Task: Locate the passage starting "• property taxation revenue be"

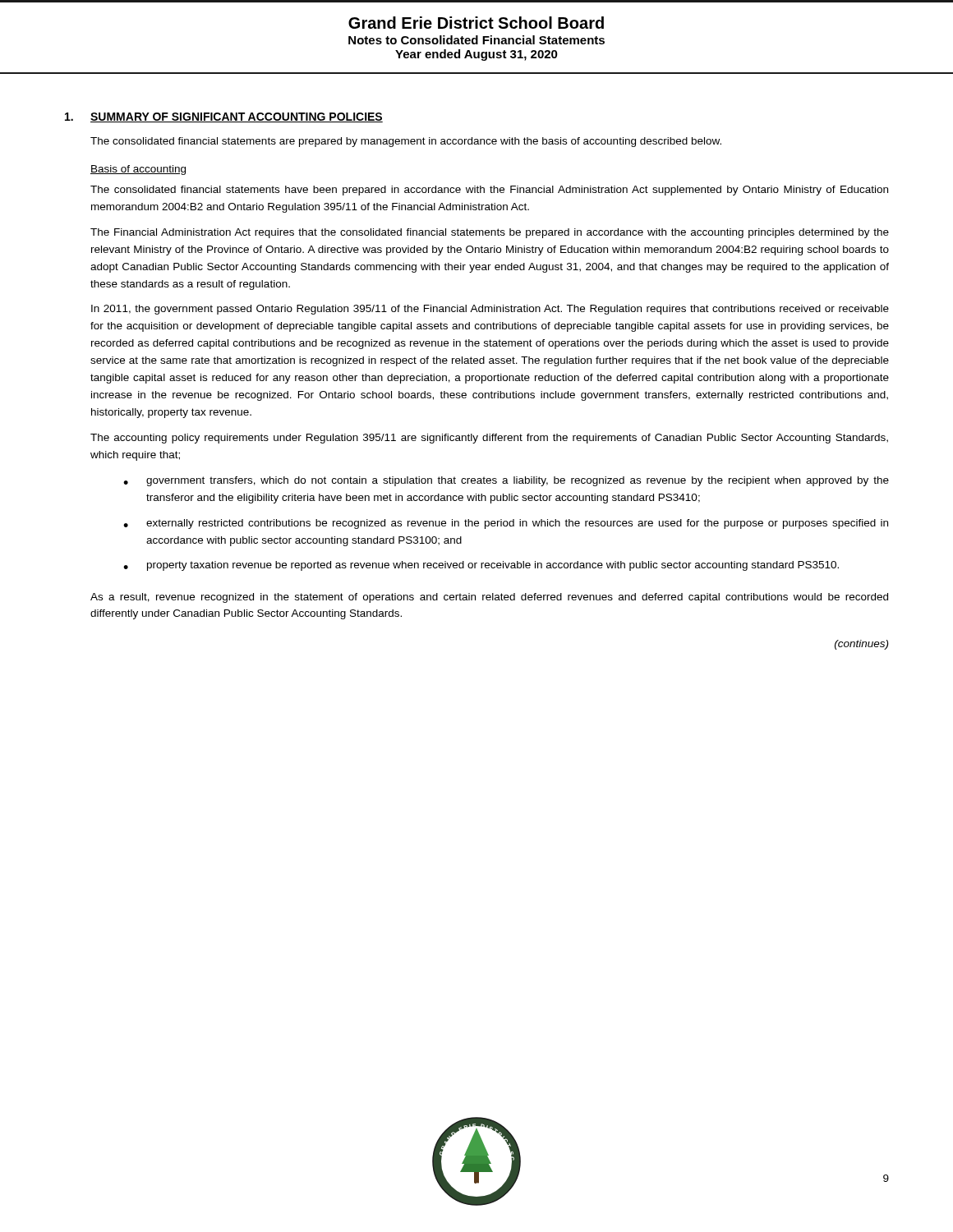Action: [506, 568]
